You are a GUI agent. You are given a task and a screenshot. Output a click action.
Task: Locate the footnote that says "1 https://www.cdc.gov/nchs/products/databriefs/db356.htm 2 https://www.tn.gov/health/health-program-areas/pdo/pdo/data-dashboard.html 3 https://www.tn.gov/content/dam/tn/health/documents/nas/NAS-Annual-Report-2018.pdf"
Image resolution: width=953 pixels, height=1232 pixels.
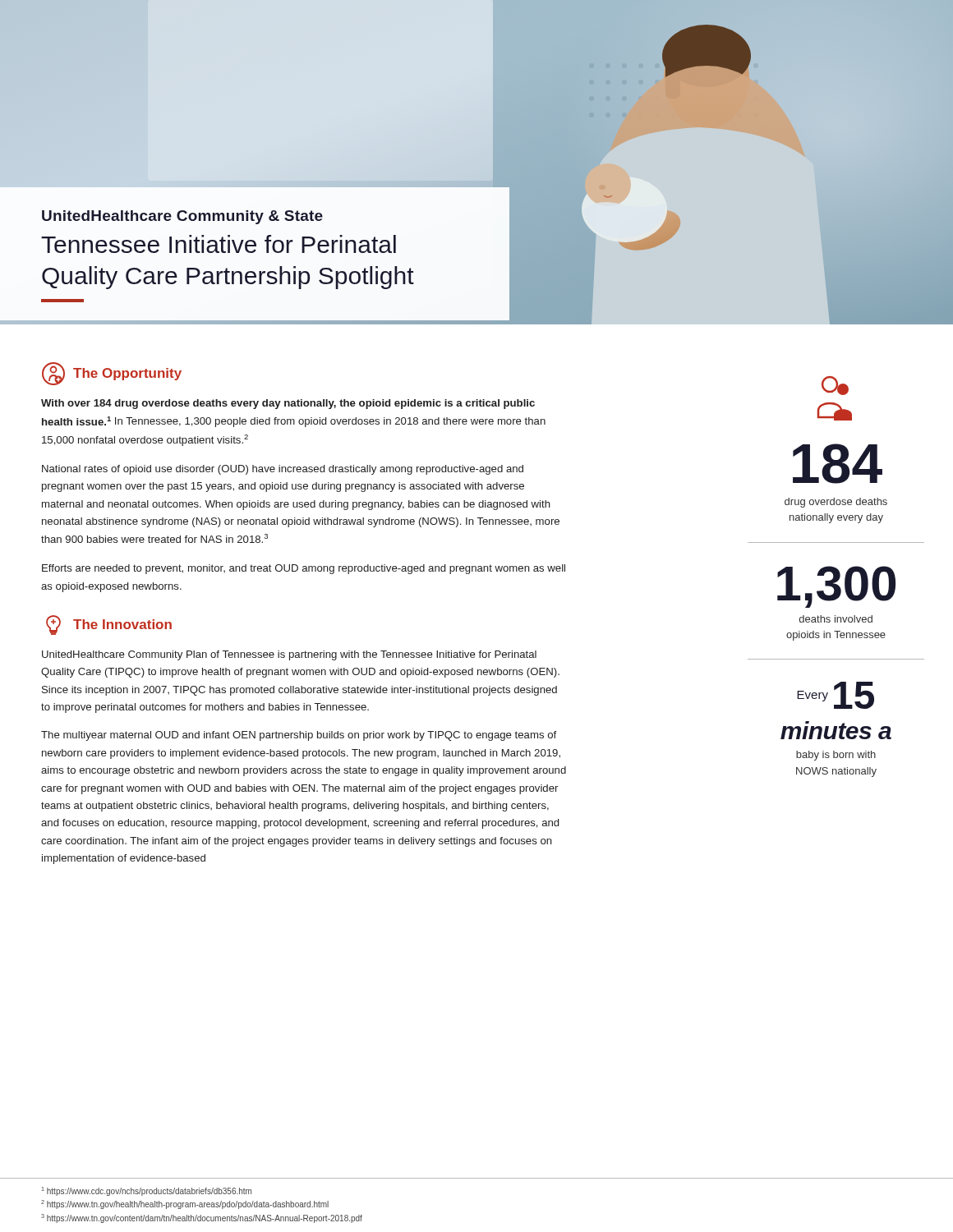(147, 1191)
